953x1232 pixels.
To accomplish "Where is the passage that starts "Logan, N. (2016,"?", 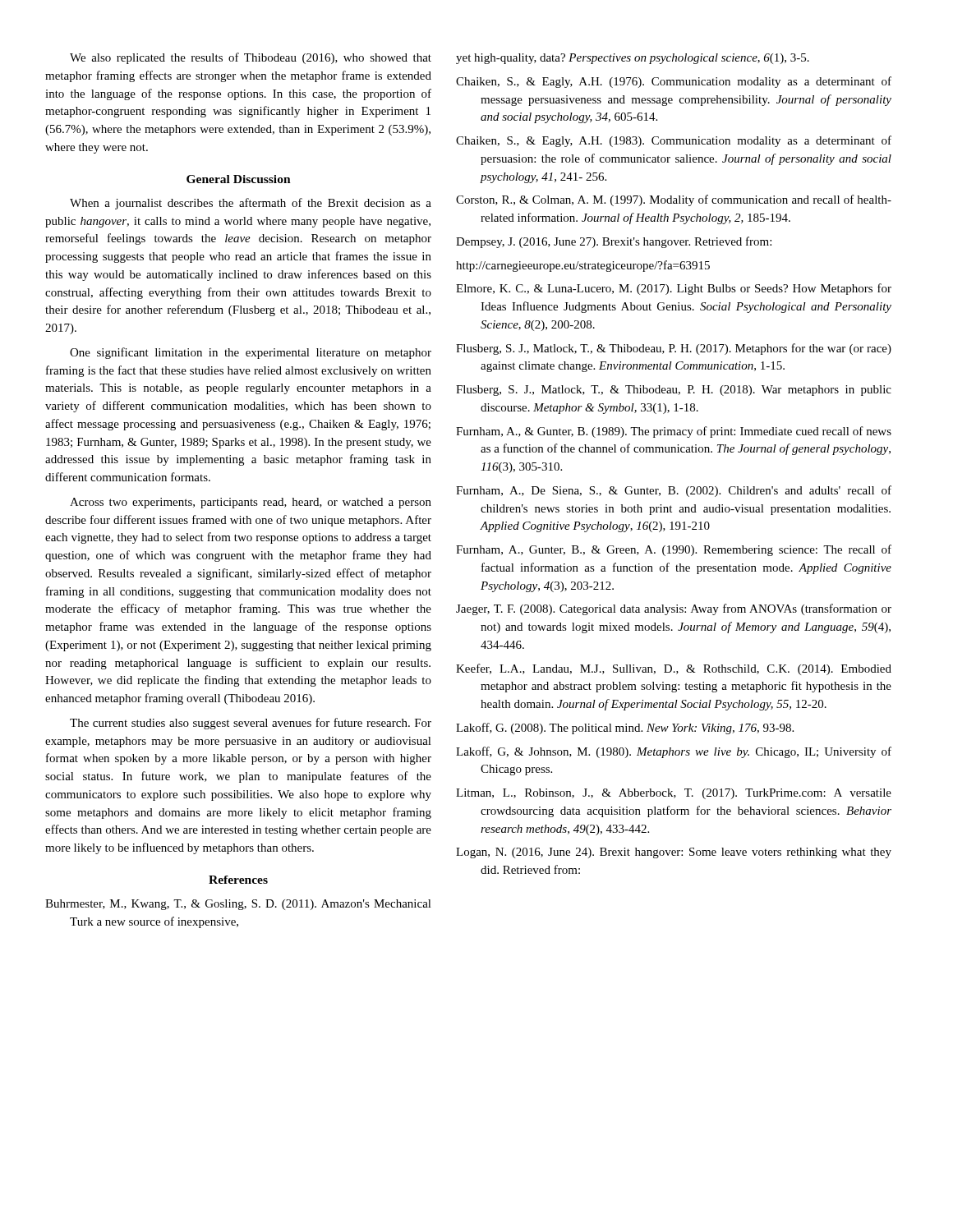I will (x=674, y=862).
